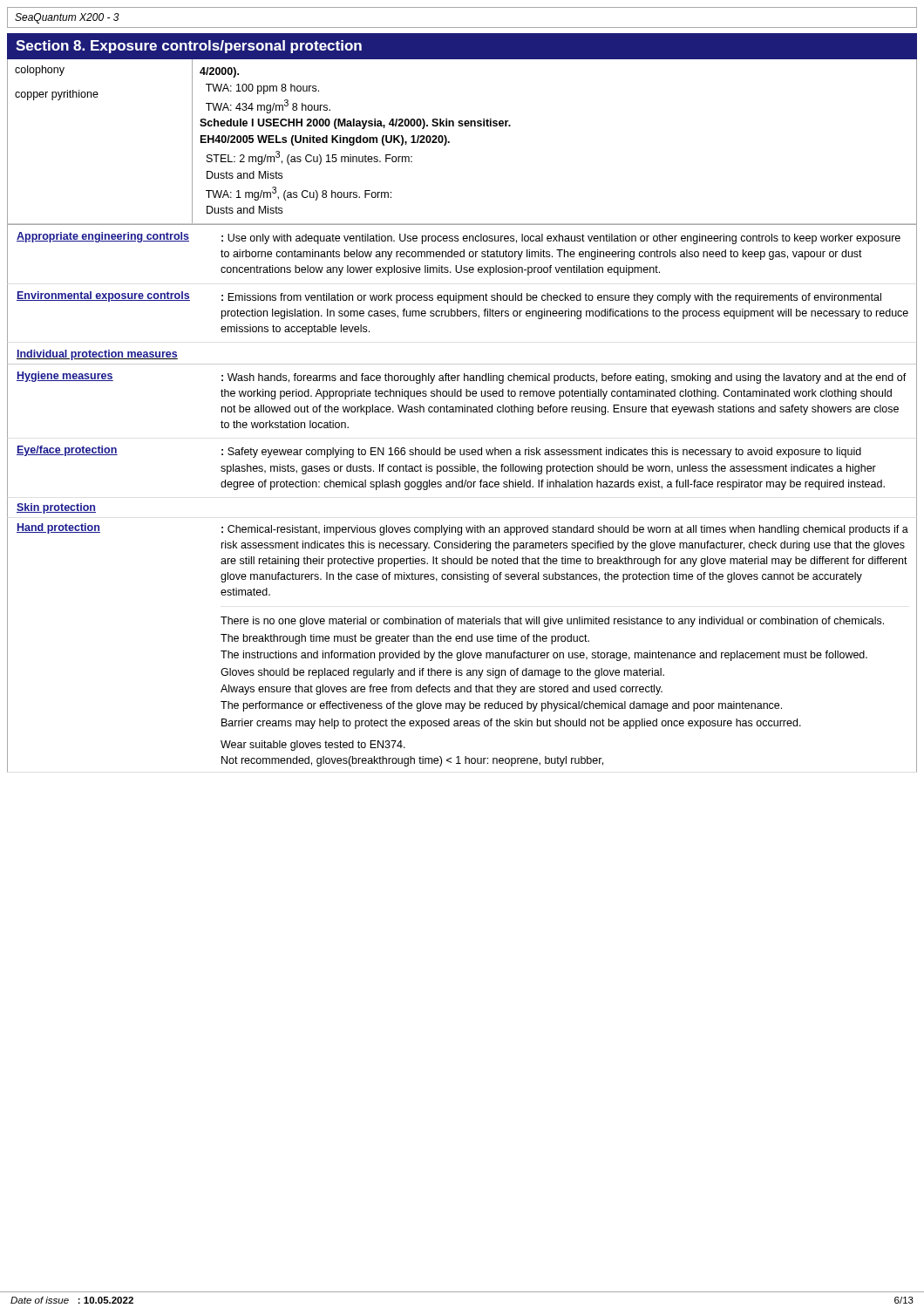Select the text block containing ": Safety eyewear complying to EN"
The height and width of the screenshot is (1308, 924).
pyautogui.click(x=553, y=468)
